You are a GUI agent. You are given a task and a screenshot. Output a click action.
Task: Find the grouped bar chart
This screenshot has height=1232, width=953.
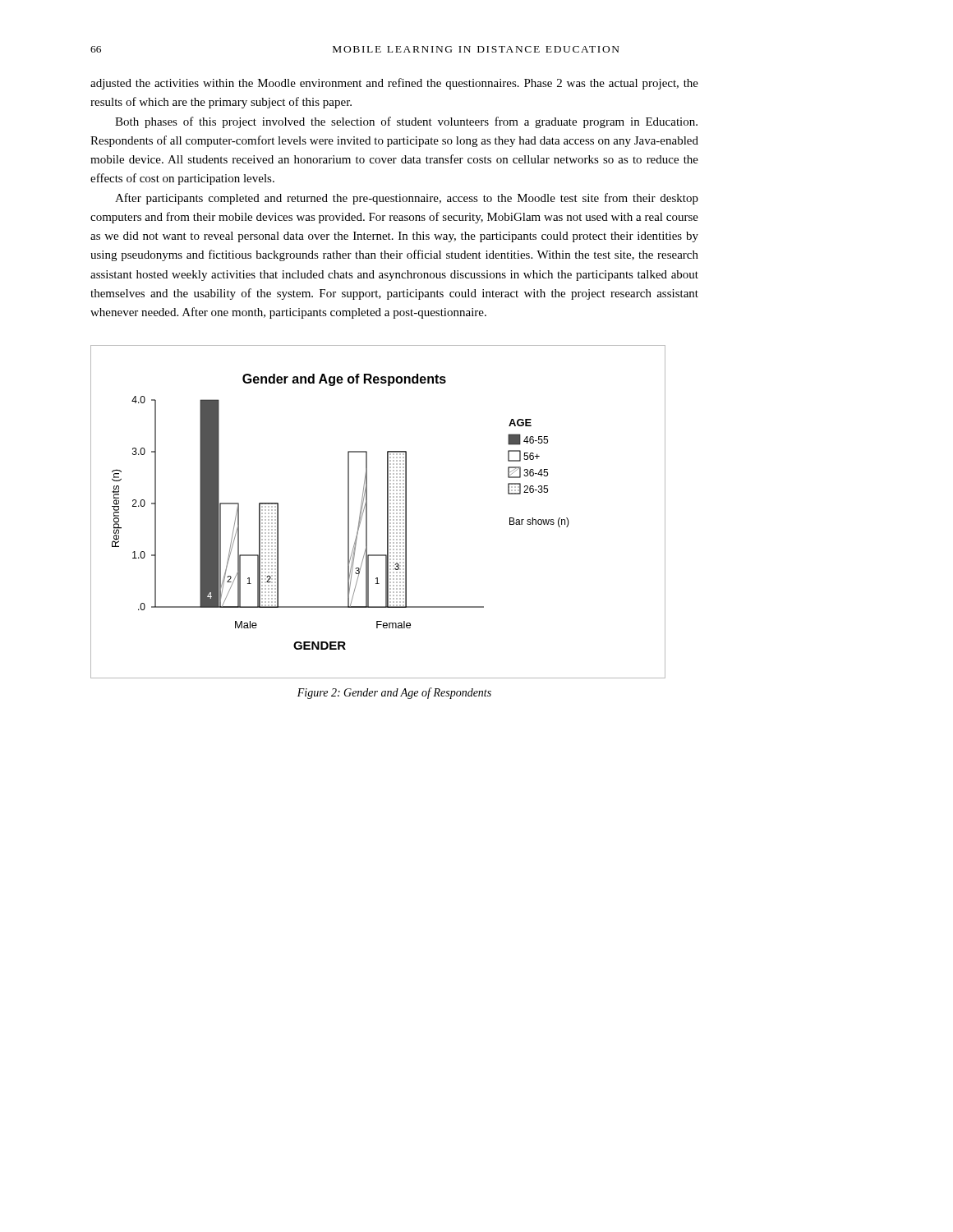coord(378,512)
